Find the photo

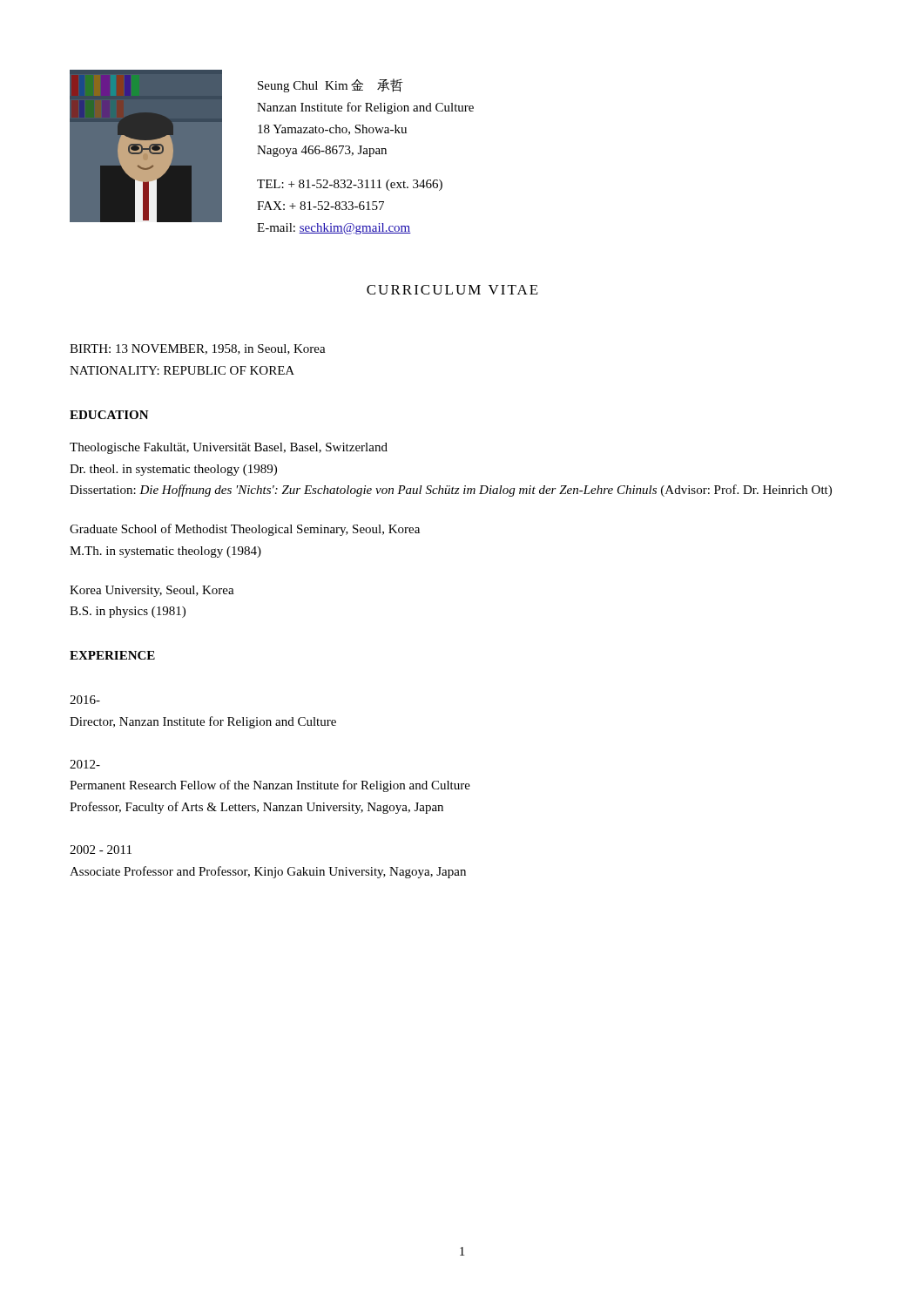[146, 146]
